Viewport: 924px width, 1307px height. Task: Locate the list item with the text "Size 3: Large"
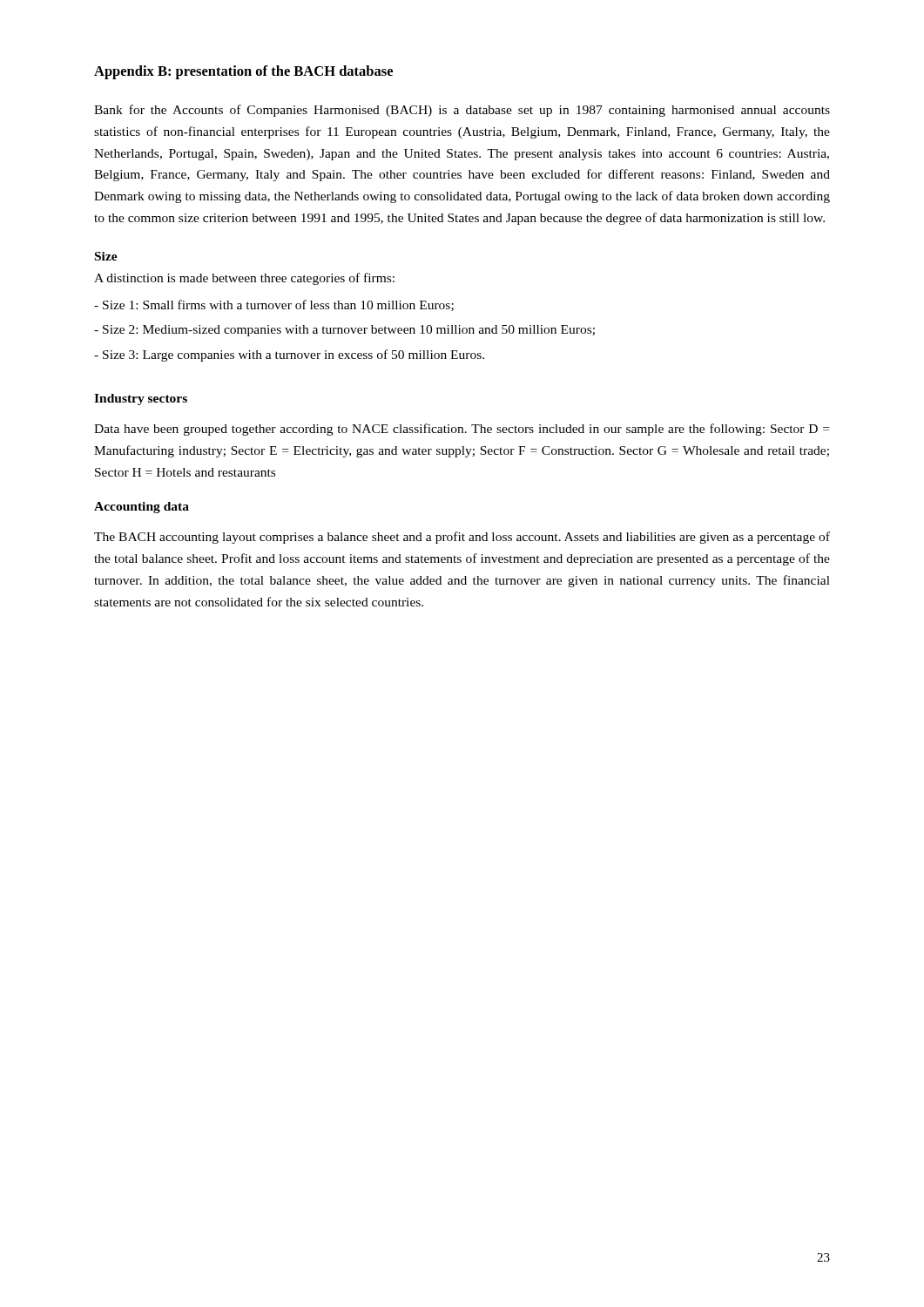[x=290, y=354]
